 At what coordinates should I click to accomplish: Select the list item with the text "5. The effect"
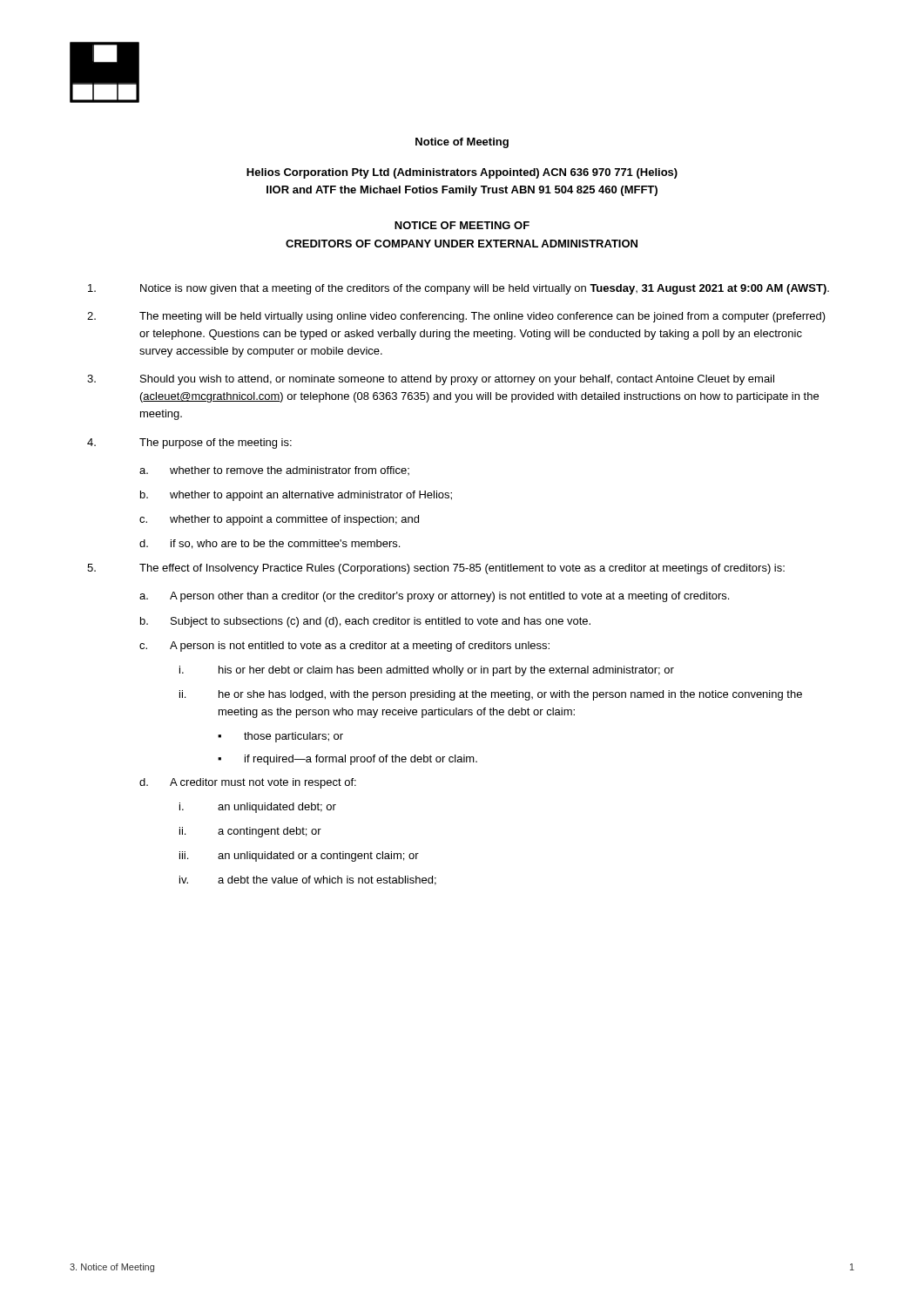(462, 568)
